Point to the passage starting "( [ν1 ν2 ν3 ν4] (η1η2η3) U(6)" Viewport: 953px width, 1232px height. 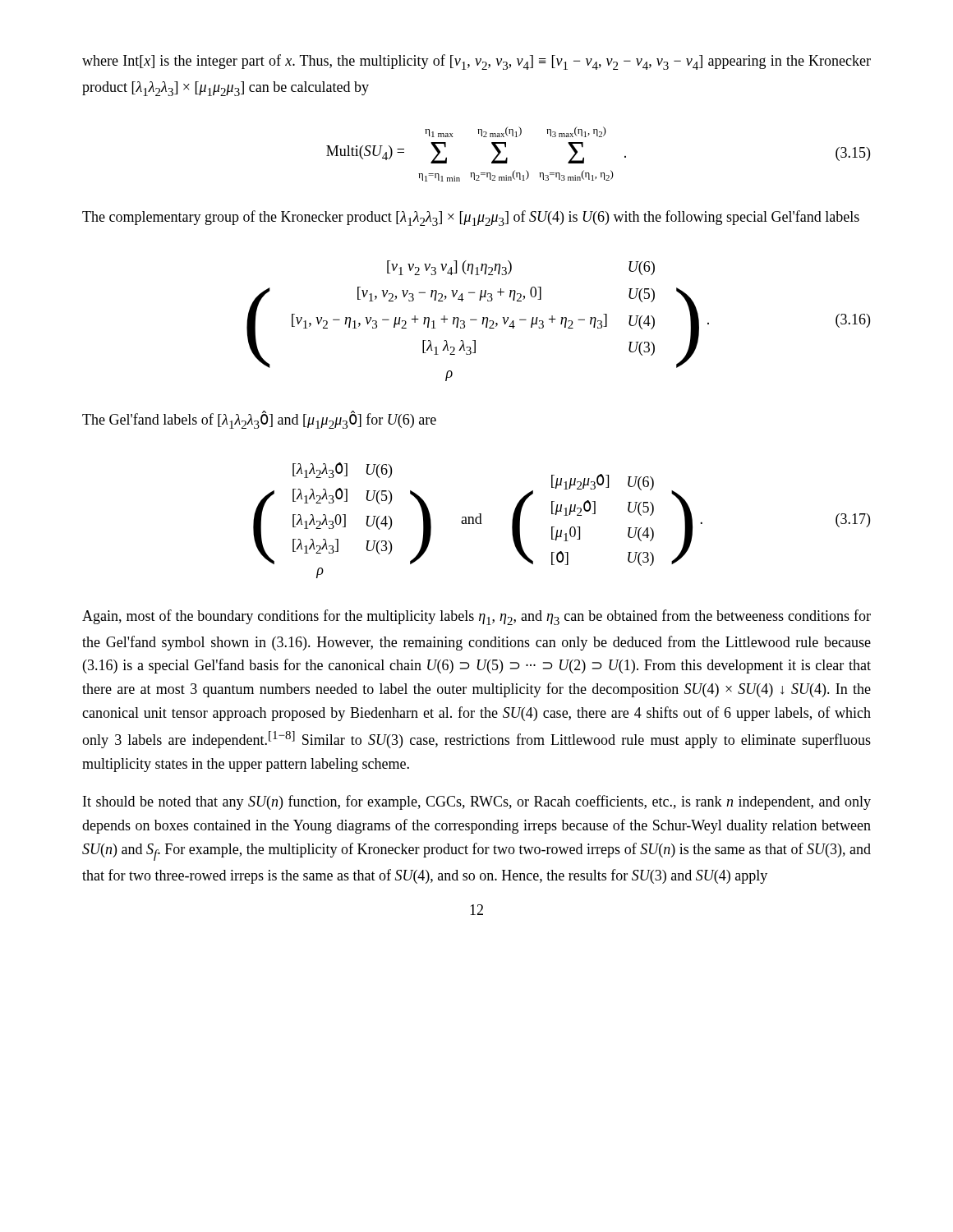pos(476,320)
